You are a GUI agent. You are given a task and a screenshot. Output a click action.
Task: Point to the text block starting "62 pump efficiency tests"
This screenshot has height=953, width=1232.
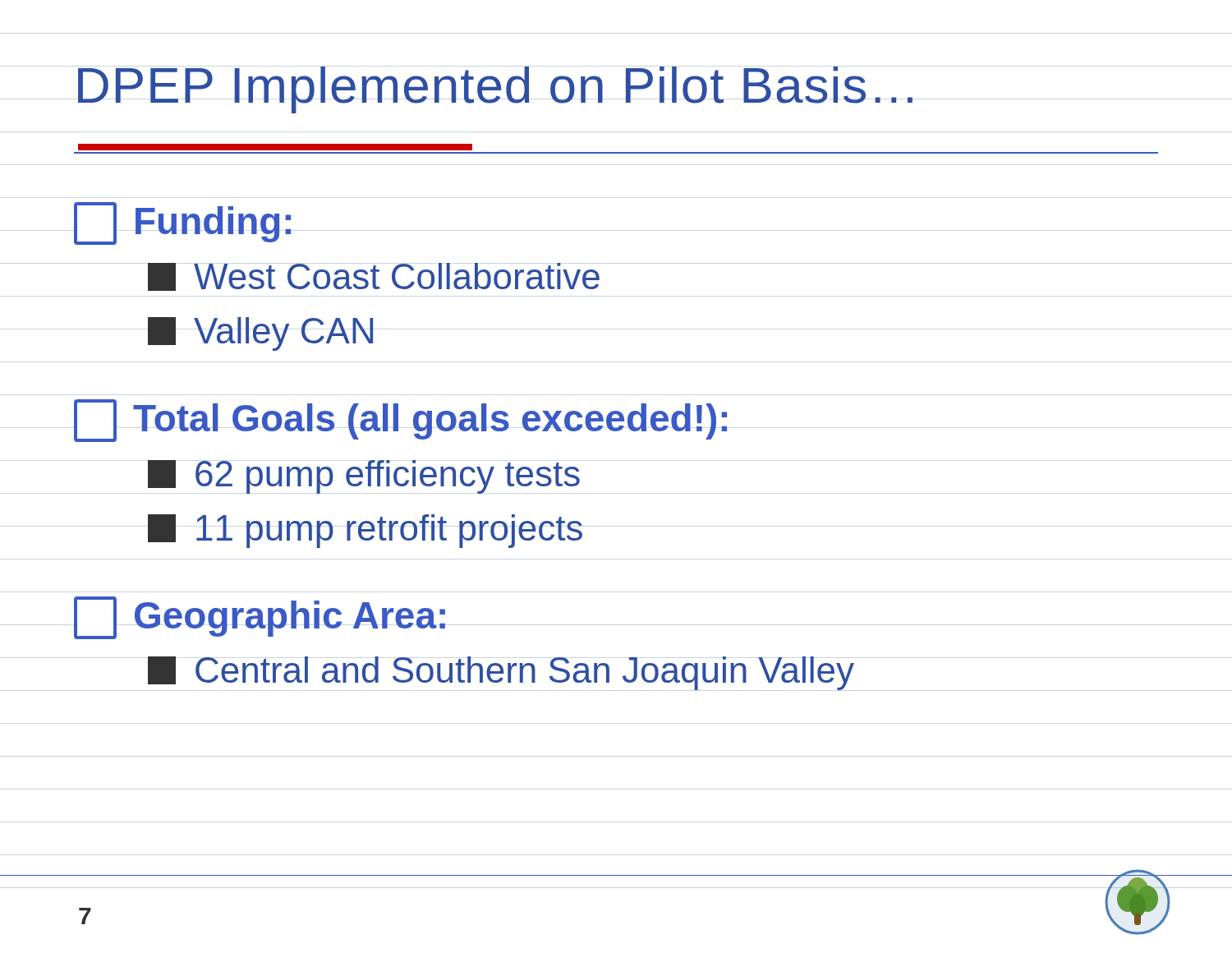tap(364, 474)
